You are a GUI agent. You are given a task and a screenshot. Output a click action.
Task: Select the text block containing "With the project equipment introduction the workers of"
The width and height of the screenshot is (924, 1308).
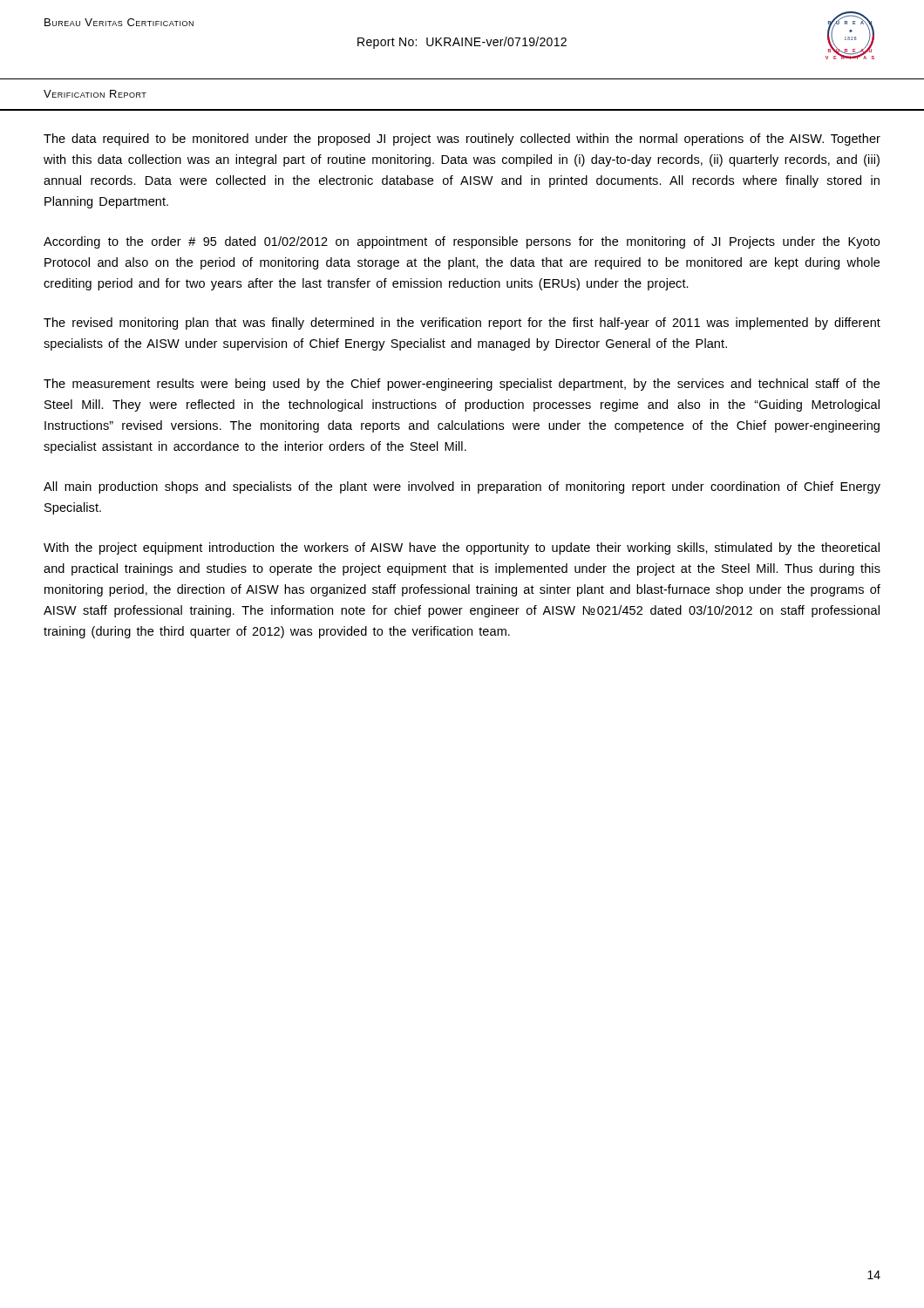[x=462, y=589]
